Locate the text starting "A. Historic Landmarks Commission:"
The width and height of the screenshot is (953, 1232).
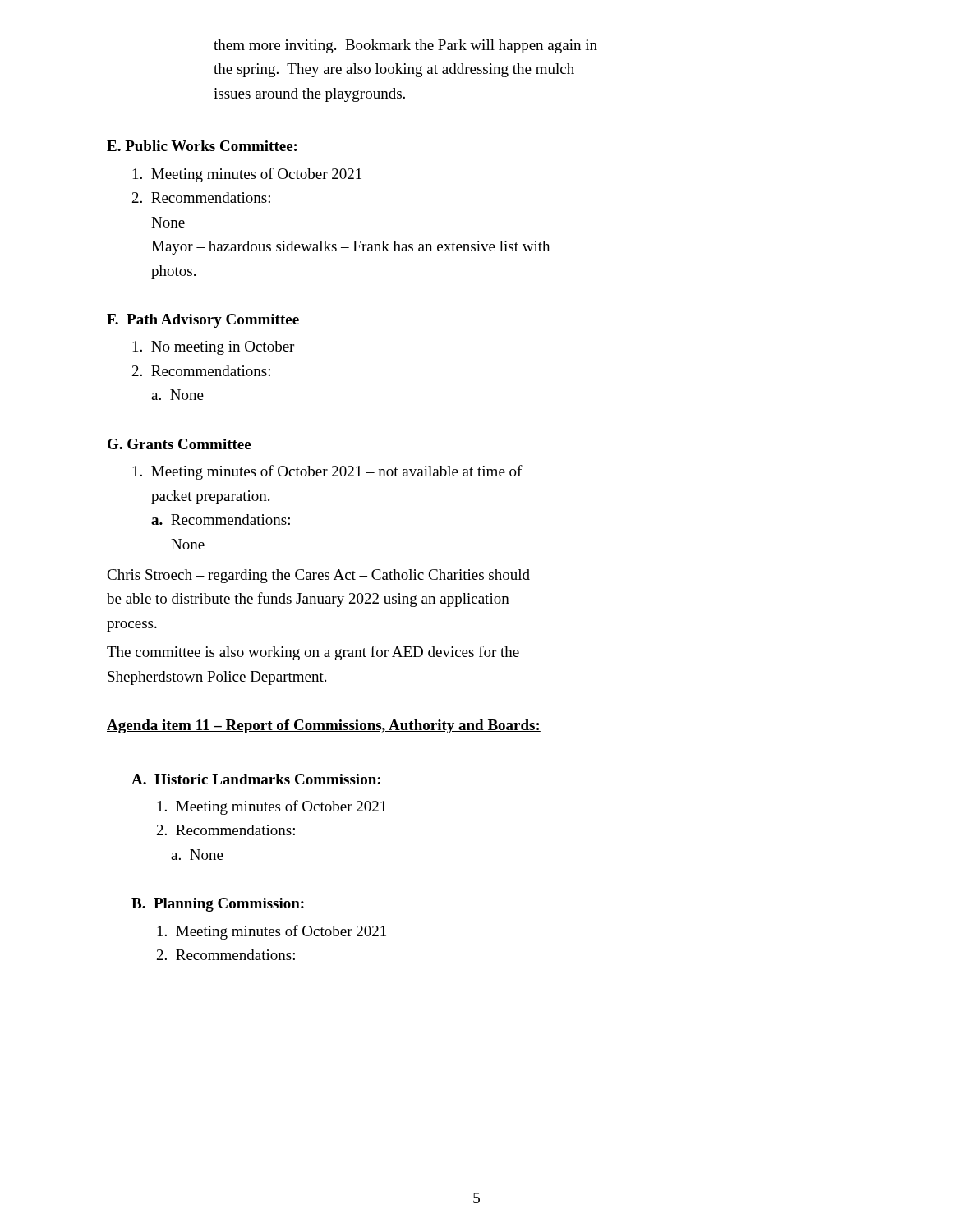(257, 779)
